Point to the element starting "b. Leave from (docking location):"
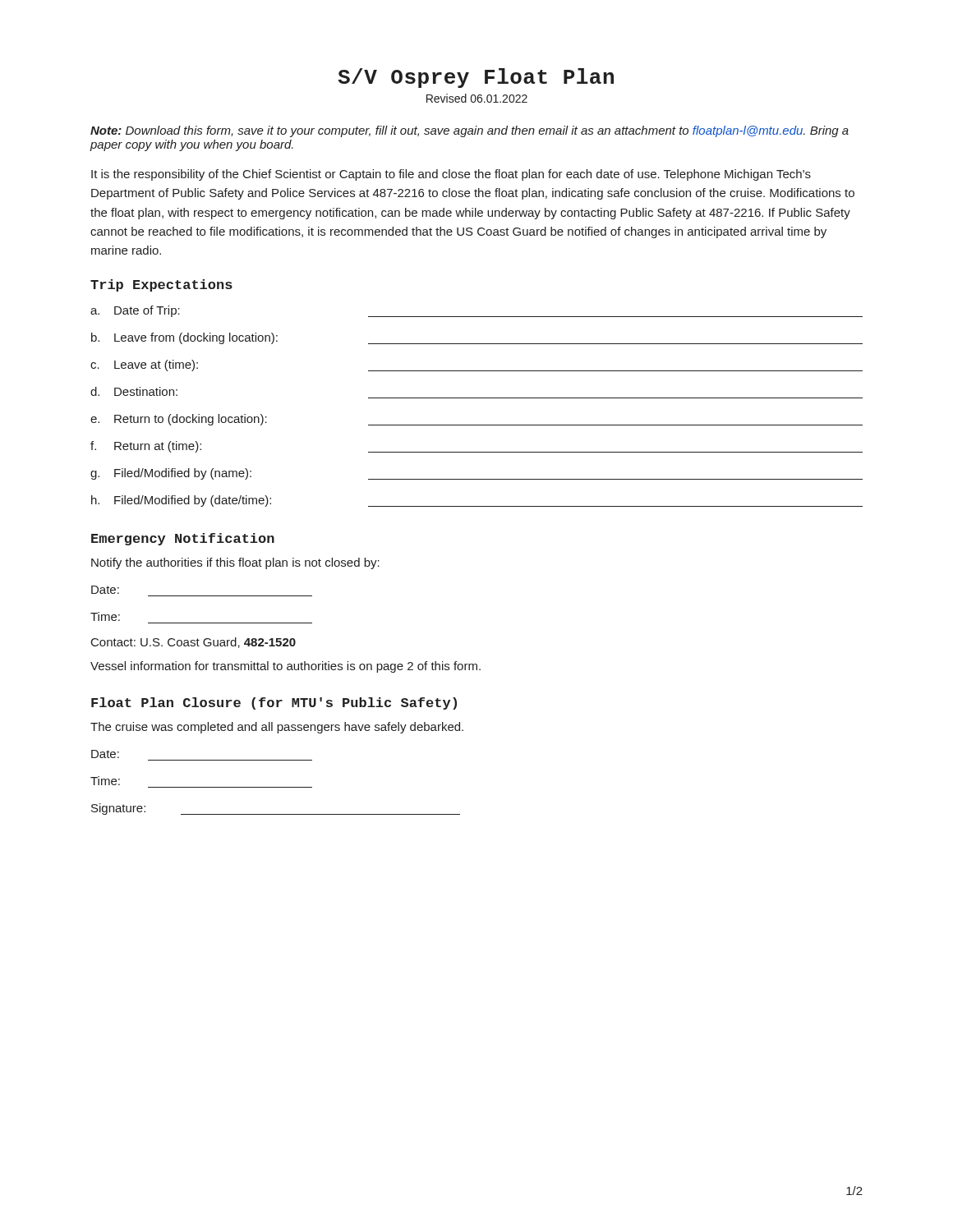Screen dimensions: 1232x953 (476, 337)
